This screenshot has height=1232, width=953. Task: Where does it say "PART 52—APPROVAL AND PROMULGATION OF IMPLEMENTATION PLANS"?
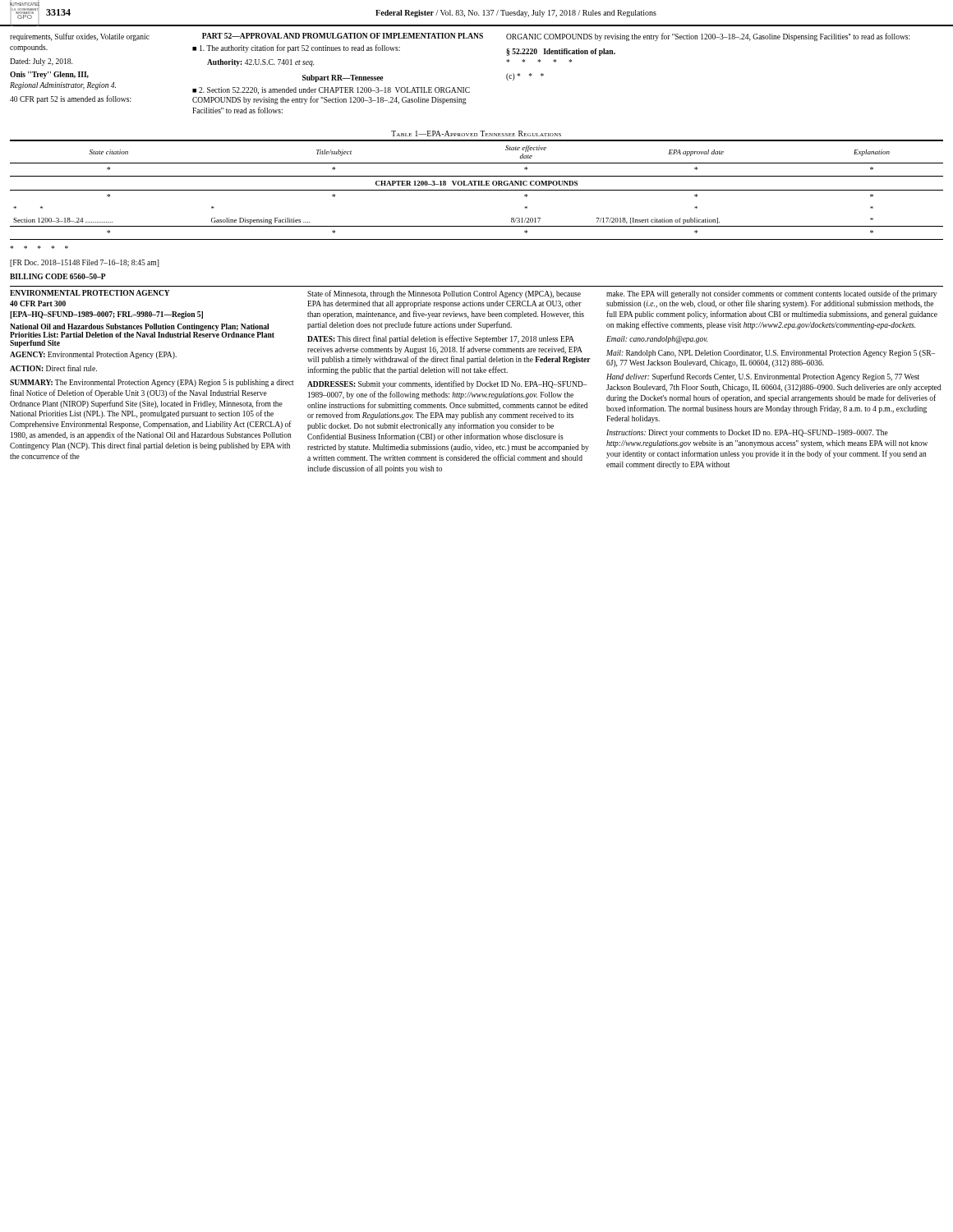tap(343, 36)
